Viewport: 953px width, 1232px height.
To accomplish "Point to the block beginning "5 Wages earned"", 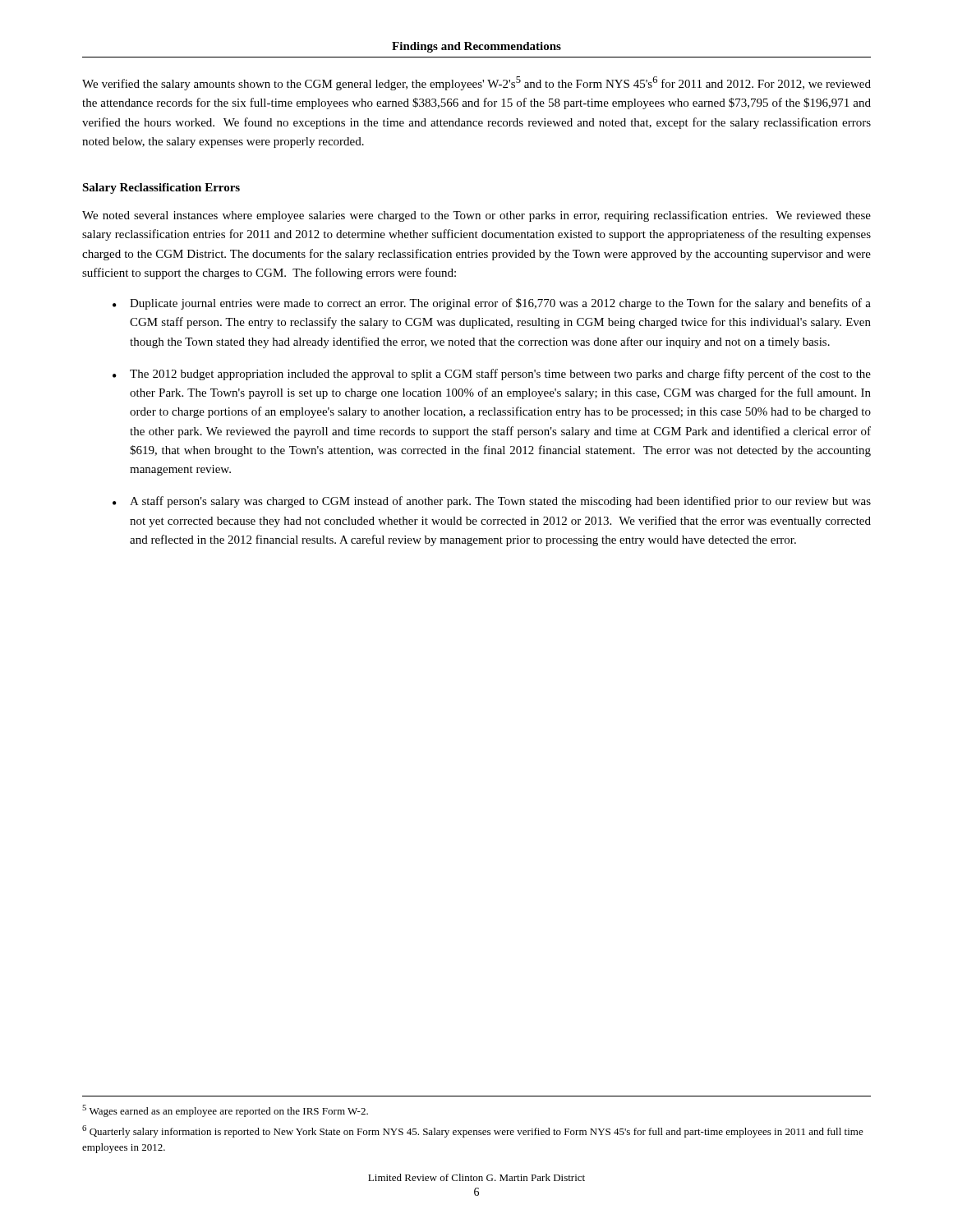I will click(476, 1128).
